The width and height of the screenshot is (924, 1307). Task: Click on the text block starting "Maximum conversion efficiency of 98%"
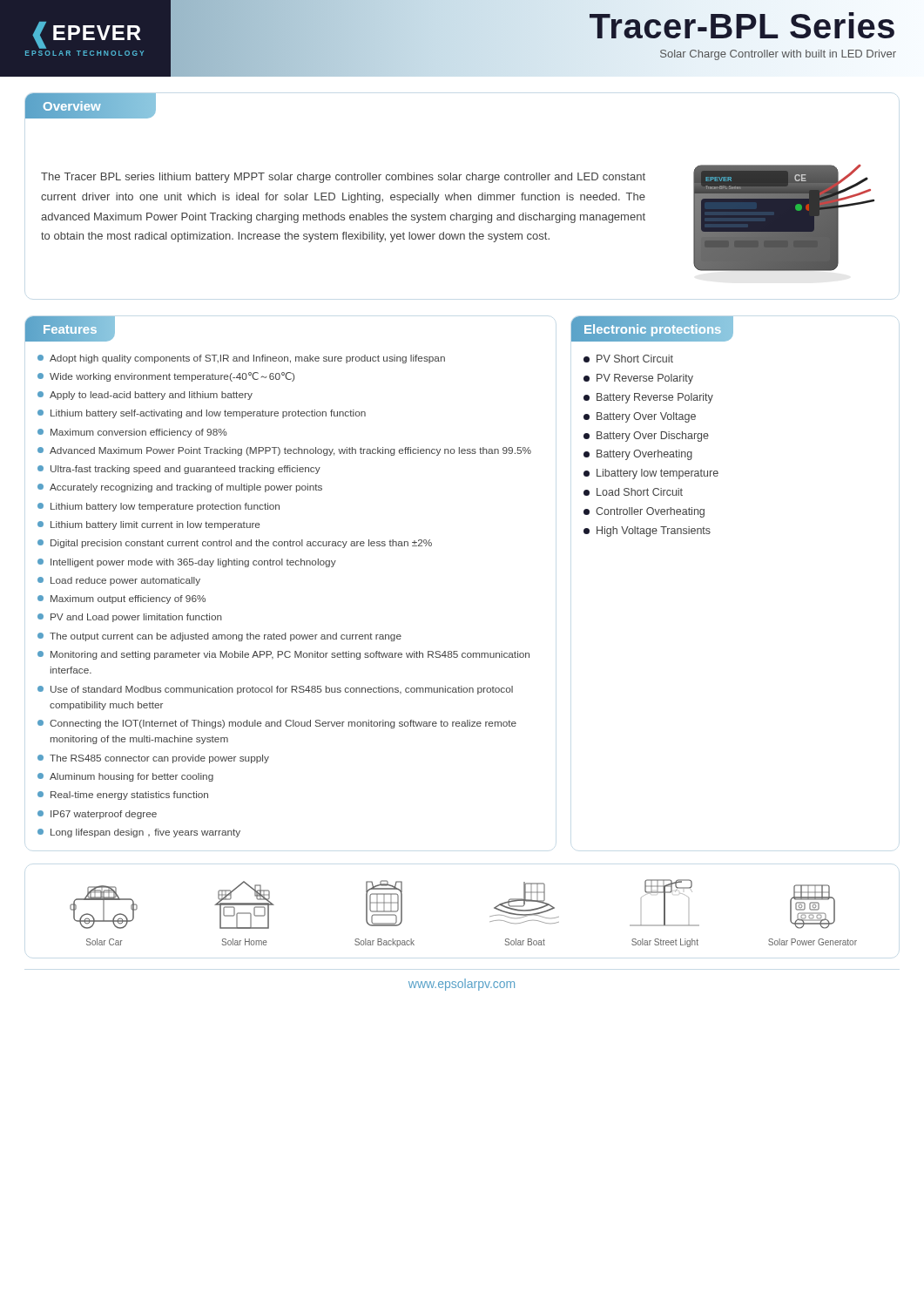tap(132, 432)
